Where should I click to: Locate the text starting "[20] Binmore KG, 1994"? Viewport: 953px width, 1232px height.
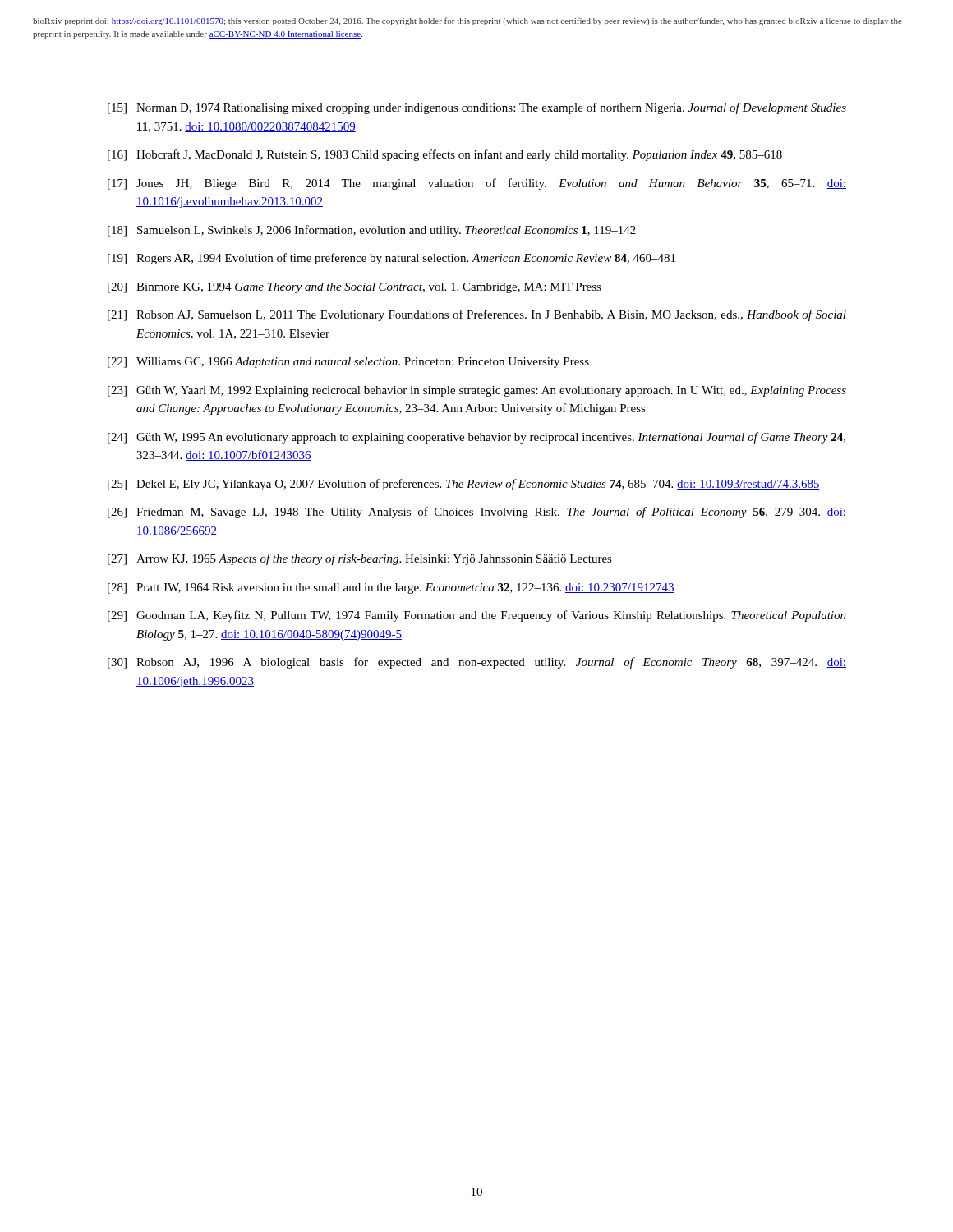[476, 286]
